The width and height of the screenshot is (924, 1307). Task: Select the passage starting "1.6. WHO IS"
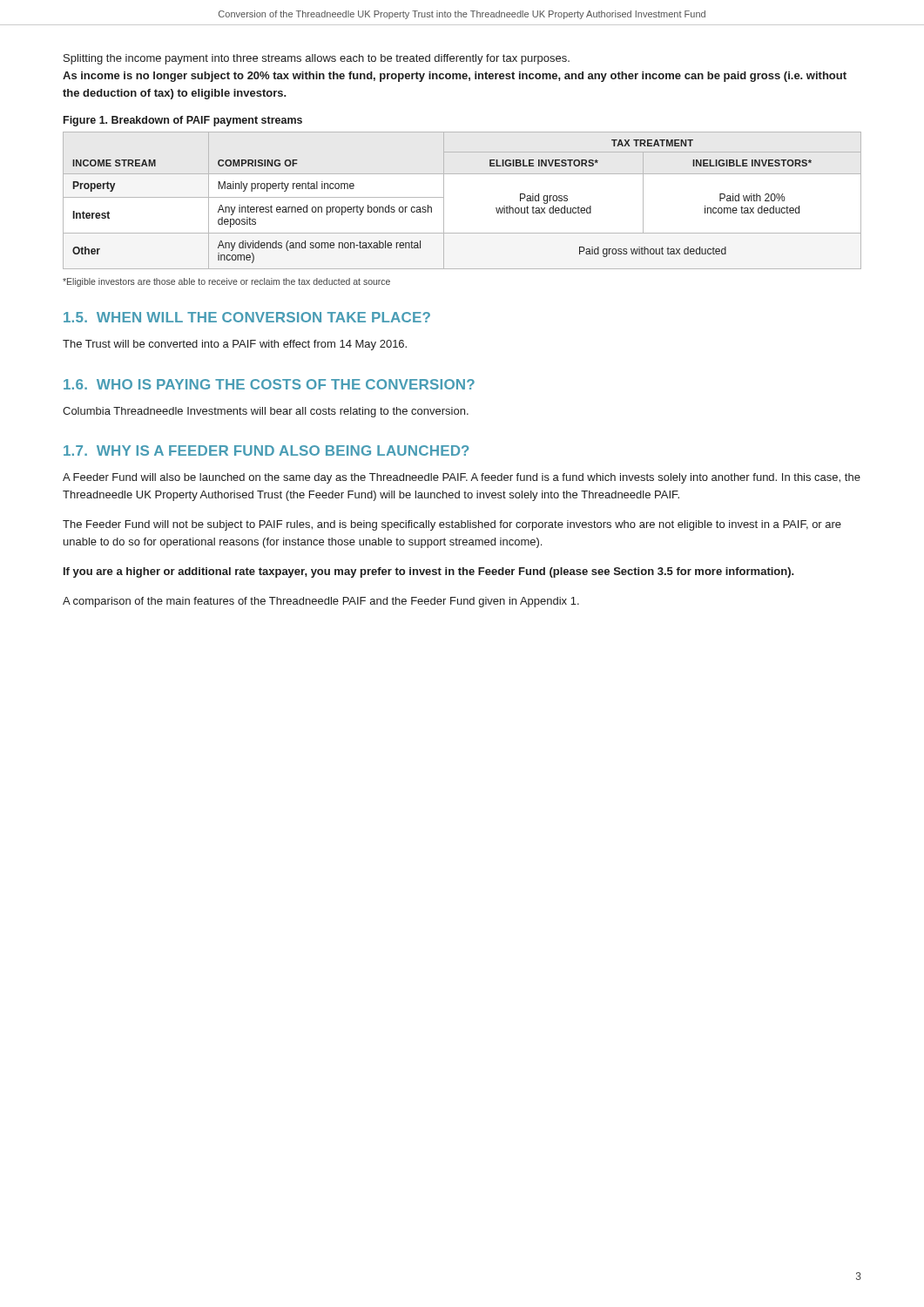tap(269, 384)
